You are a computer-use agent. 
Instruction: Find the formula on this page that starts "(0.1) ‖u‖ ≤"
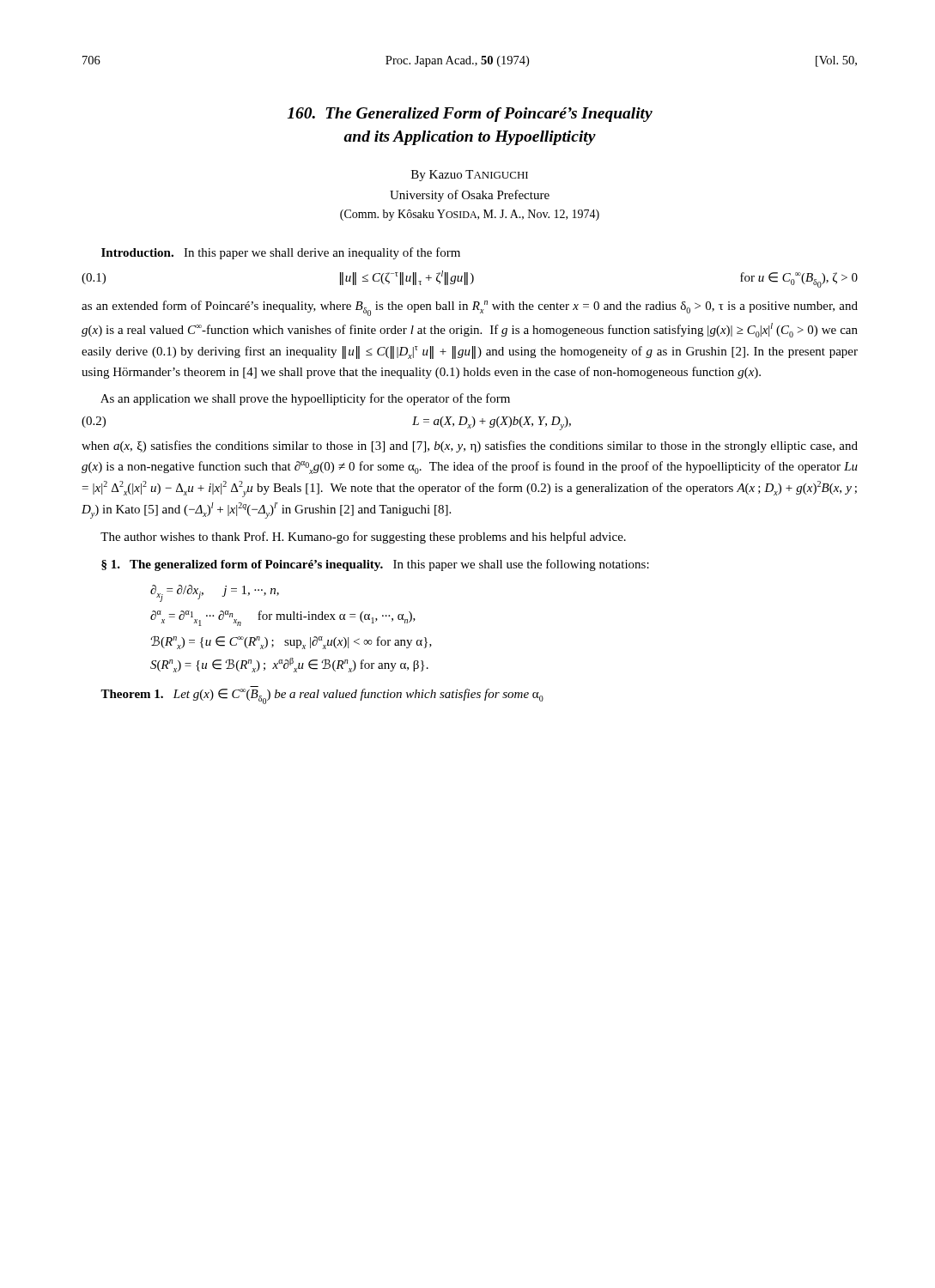pyautogui.click(x=470, y=279)
